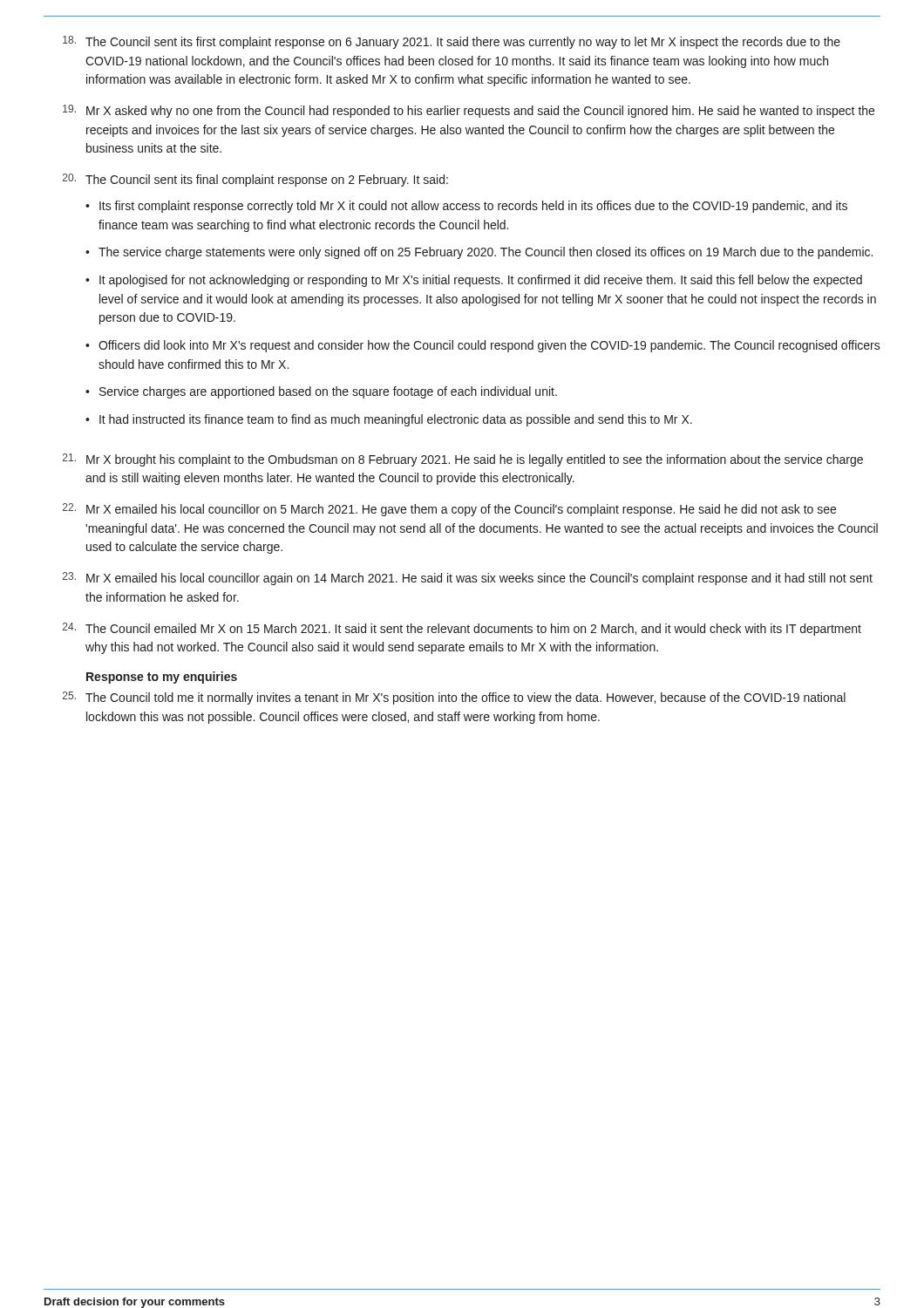924x1308 pixels.
Task: Find the text block starting "18. The Council sent its"
Action: 462,61
